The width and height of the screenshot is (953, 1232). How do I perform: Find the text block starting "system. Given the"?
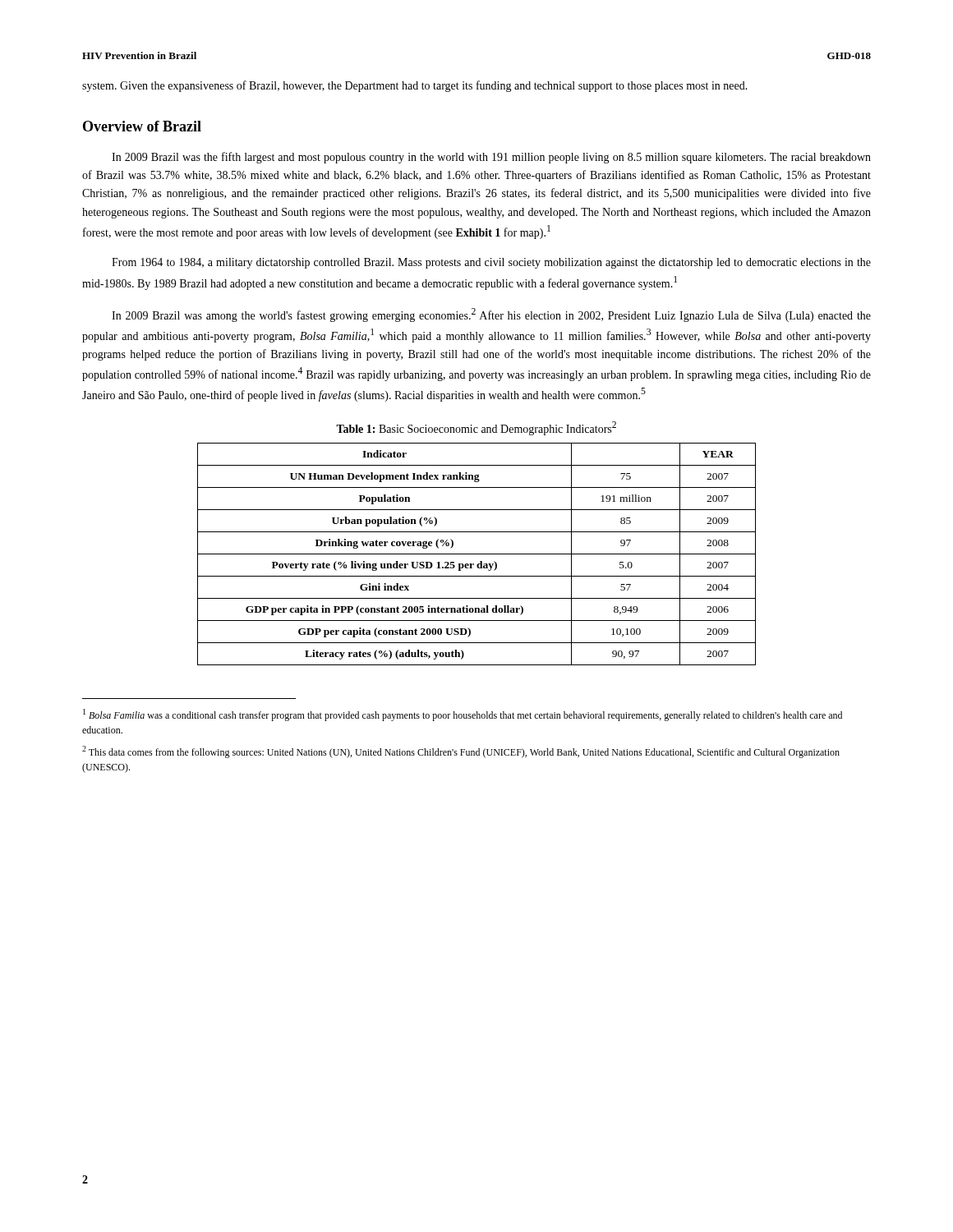point(415,86)
